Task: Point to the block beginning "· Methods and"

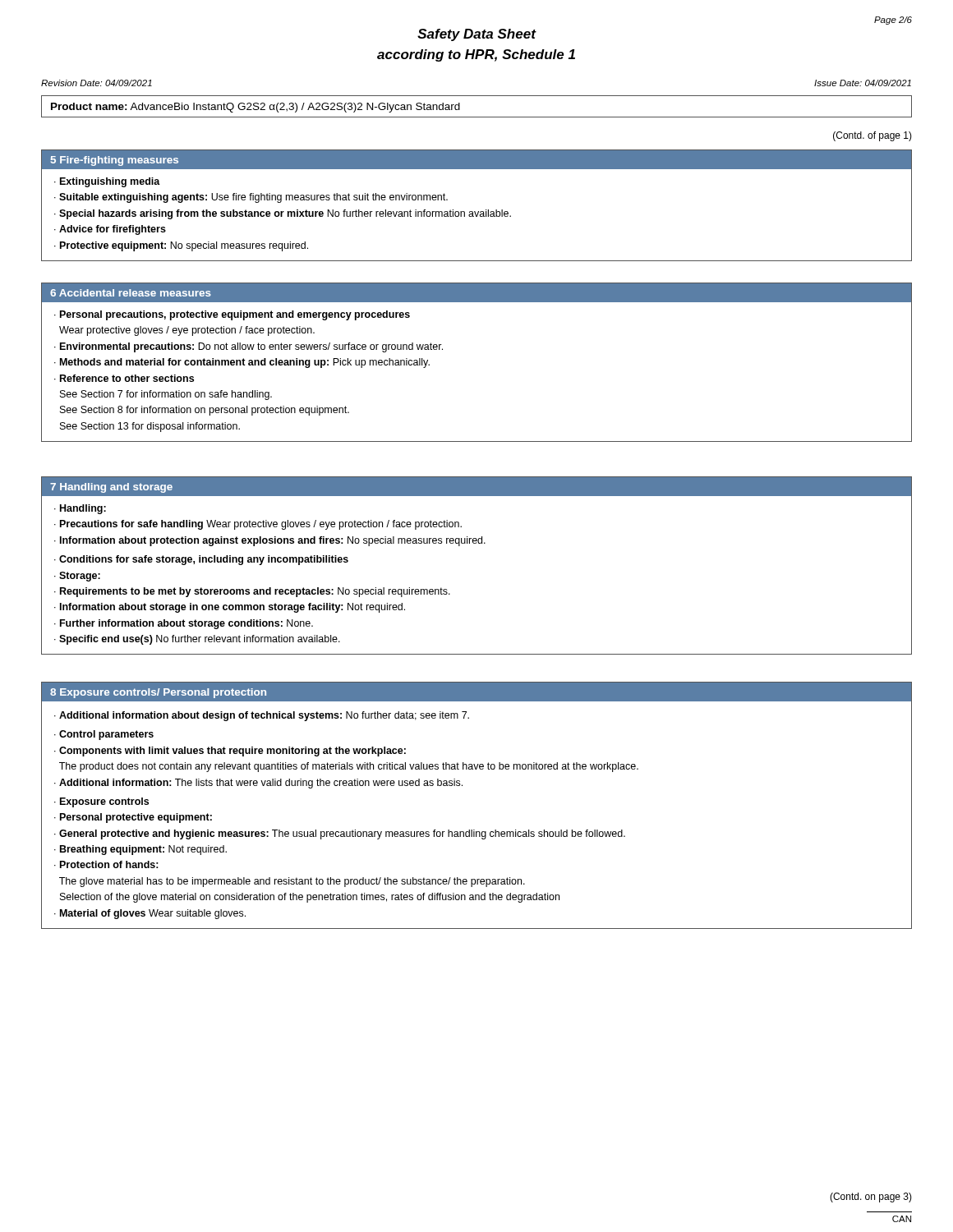Action: click(242, 362)
